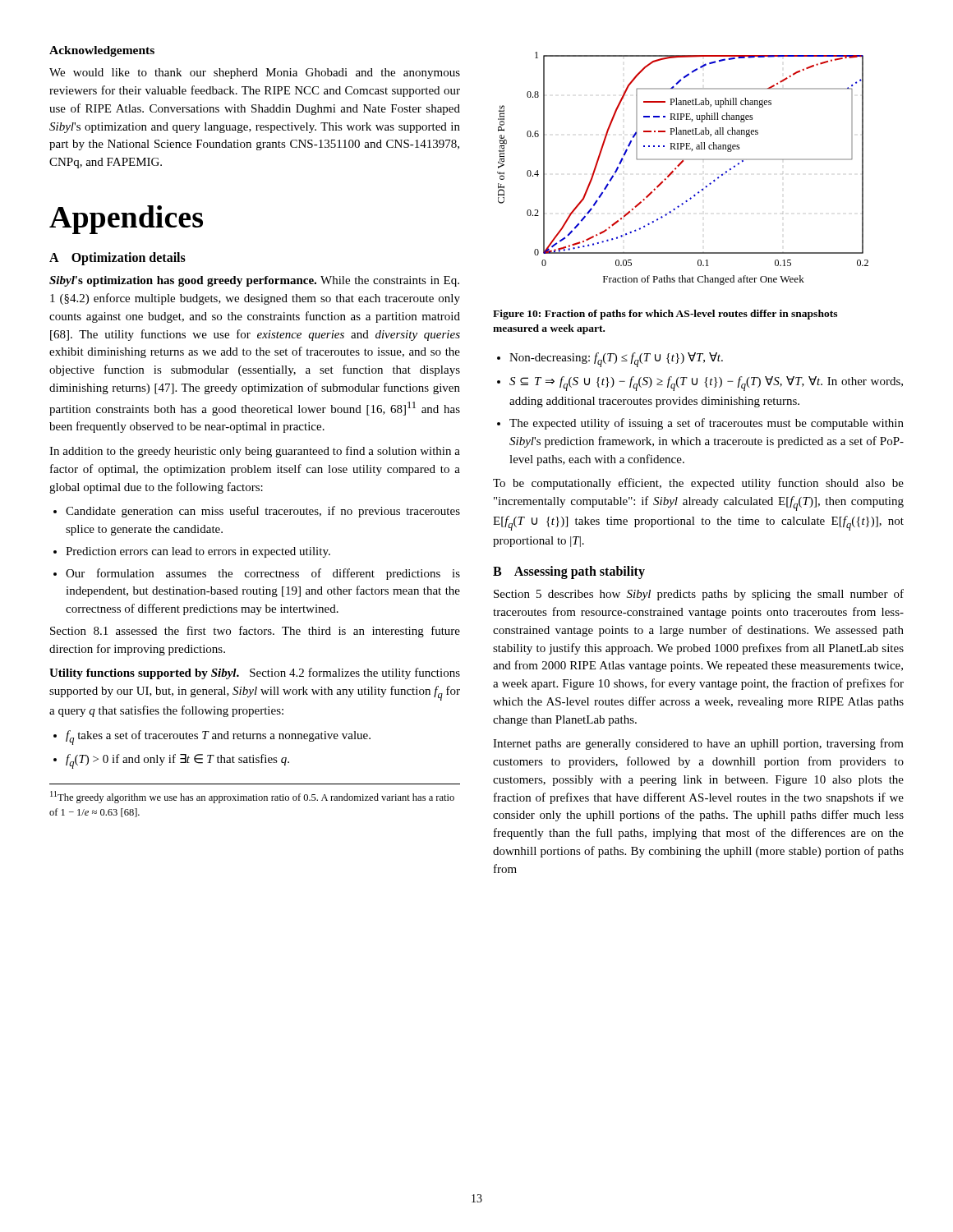Click on the region starting "Sibyl's optimization has good greedy performance. While the"
This screenshot has width=953, height=1232.
(255, 384)
